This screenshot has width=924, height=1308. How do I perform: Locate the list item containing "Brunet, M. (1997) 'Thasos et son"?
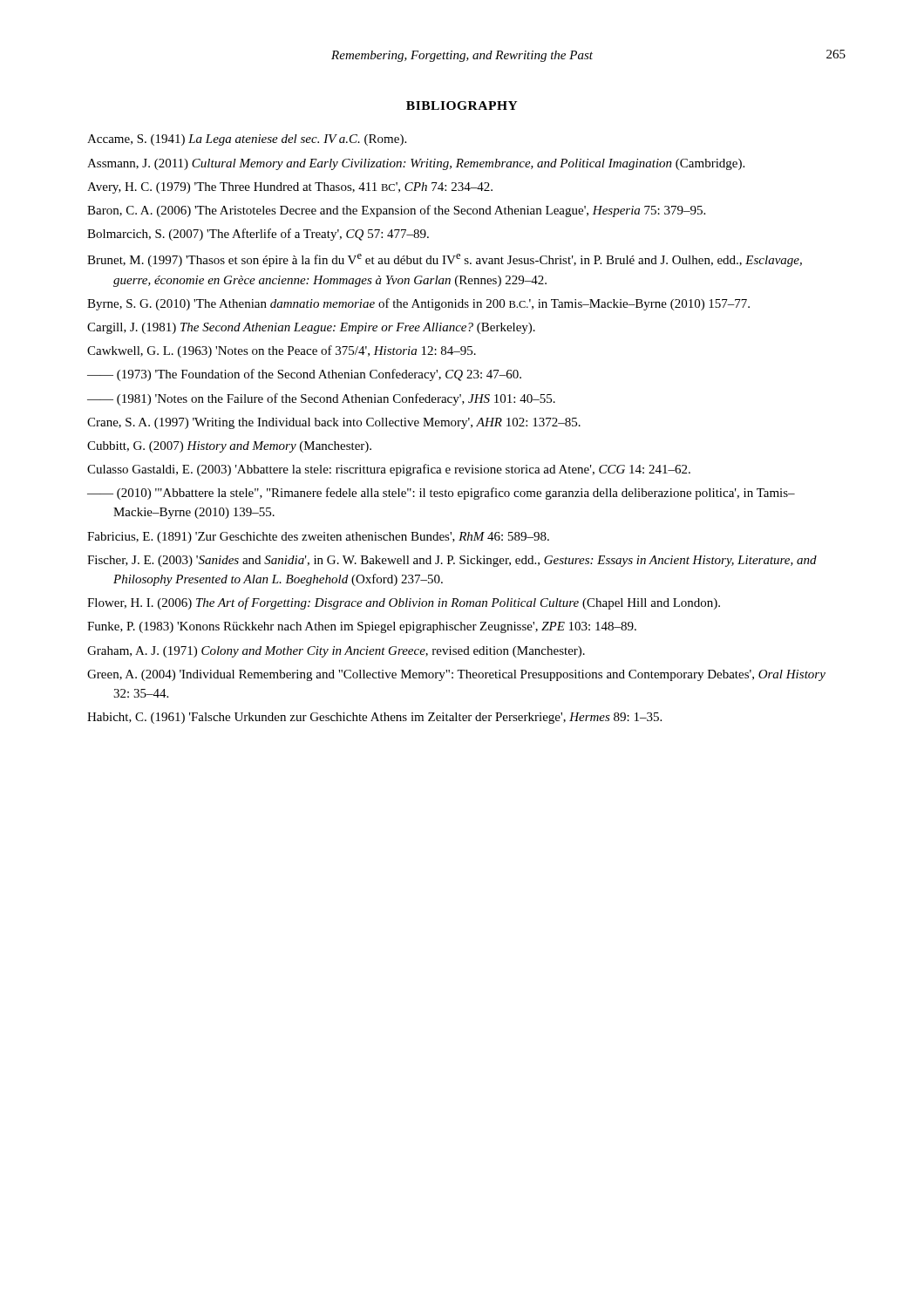click(445, 268)
